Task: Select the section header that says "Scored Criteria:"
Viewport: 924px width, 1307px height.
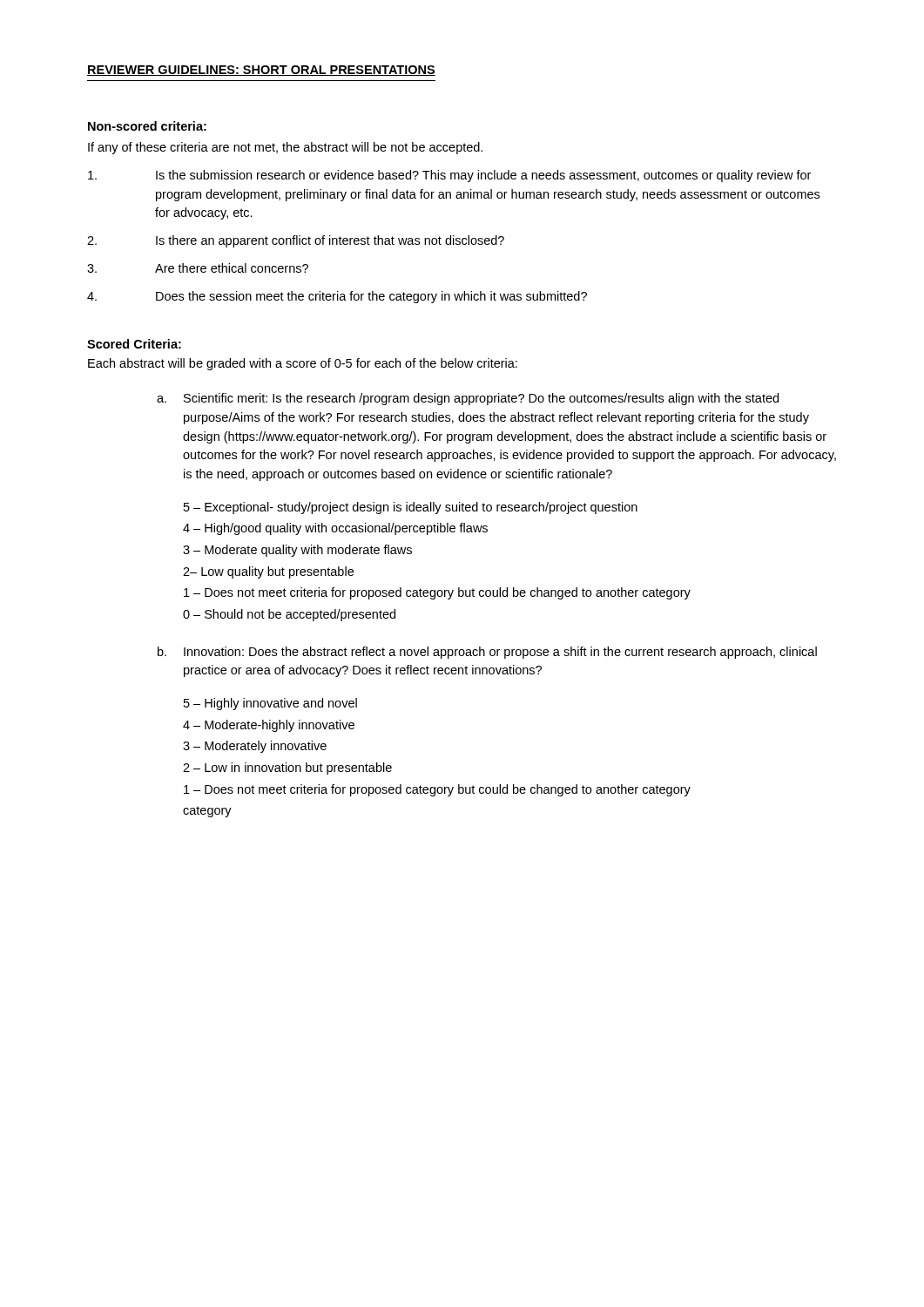Action: tap(134, 344)
